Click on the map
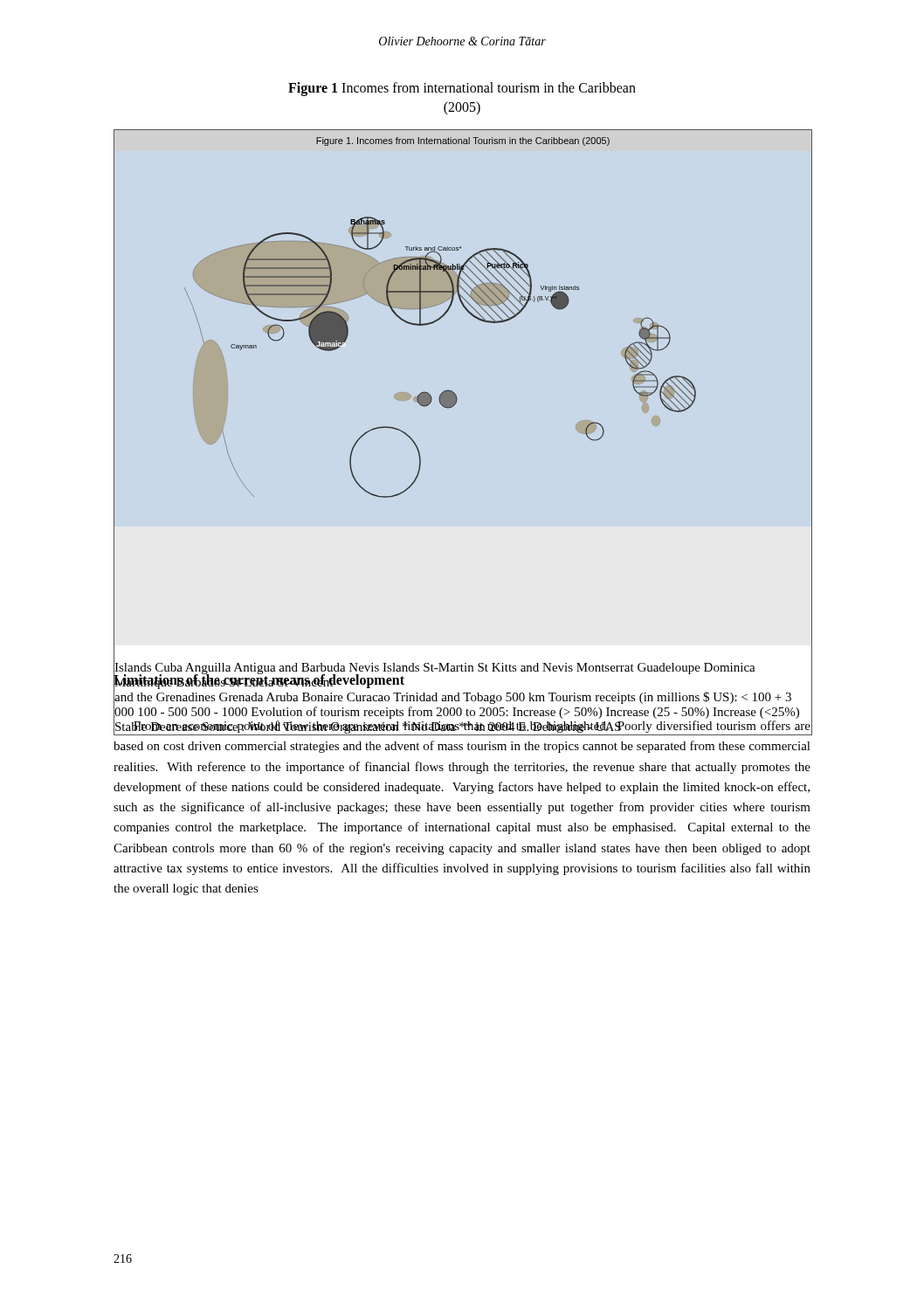The image size is (924, 1310). (x=462, y=432)
